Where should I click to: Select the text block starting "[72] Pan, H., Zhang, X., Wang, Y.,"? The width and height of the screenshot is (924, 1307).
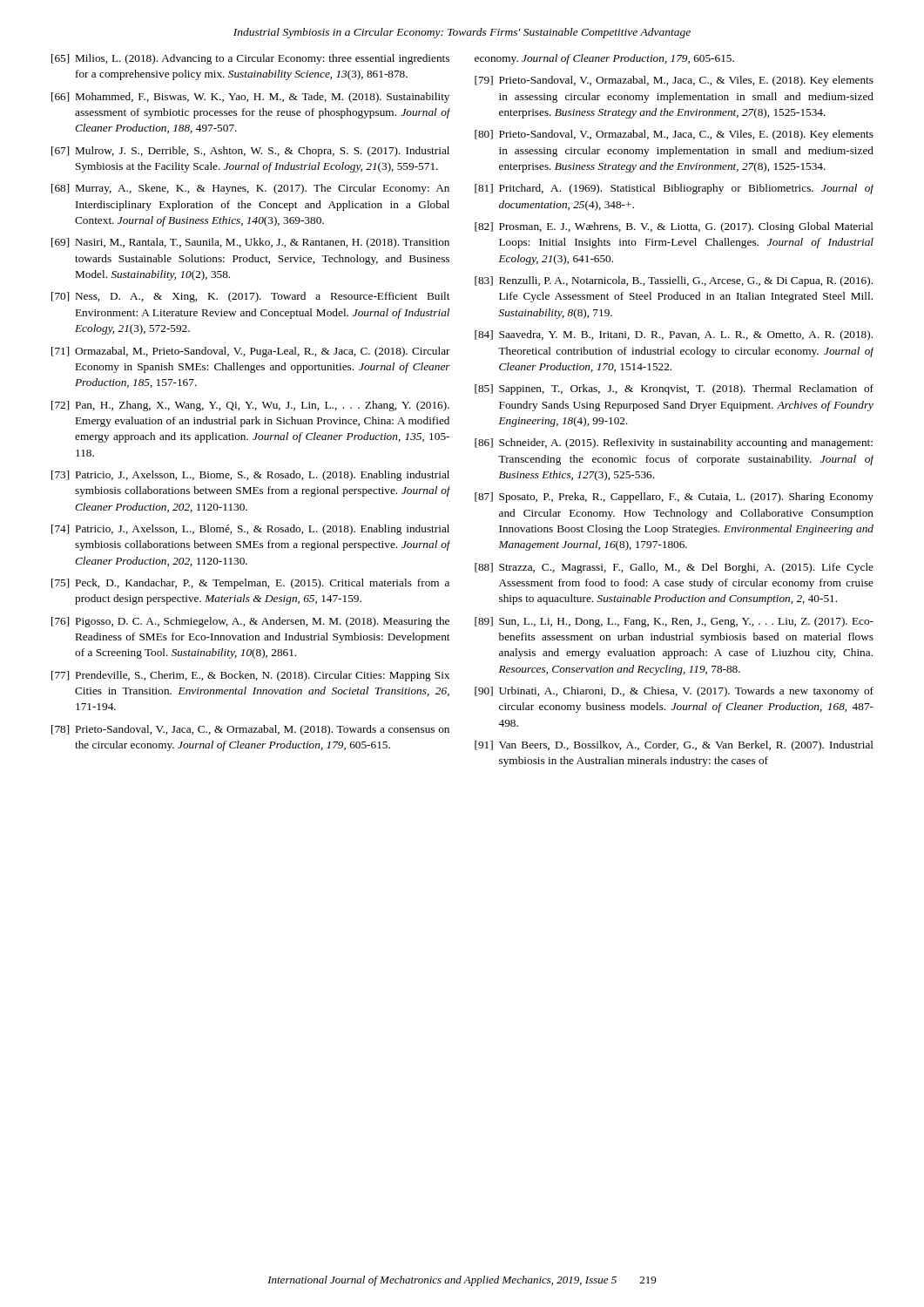tap(250, 429)
